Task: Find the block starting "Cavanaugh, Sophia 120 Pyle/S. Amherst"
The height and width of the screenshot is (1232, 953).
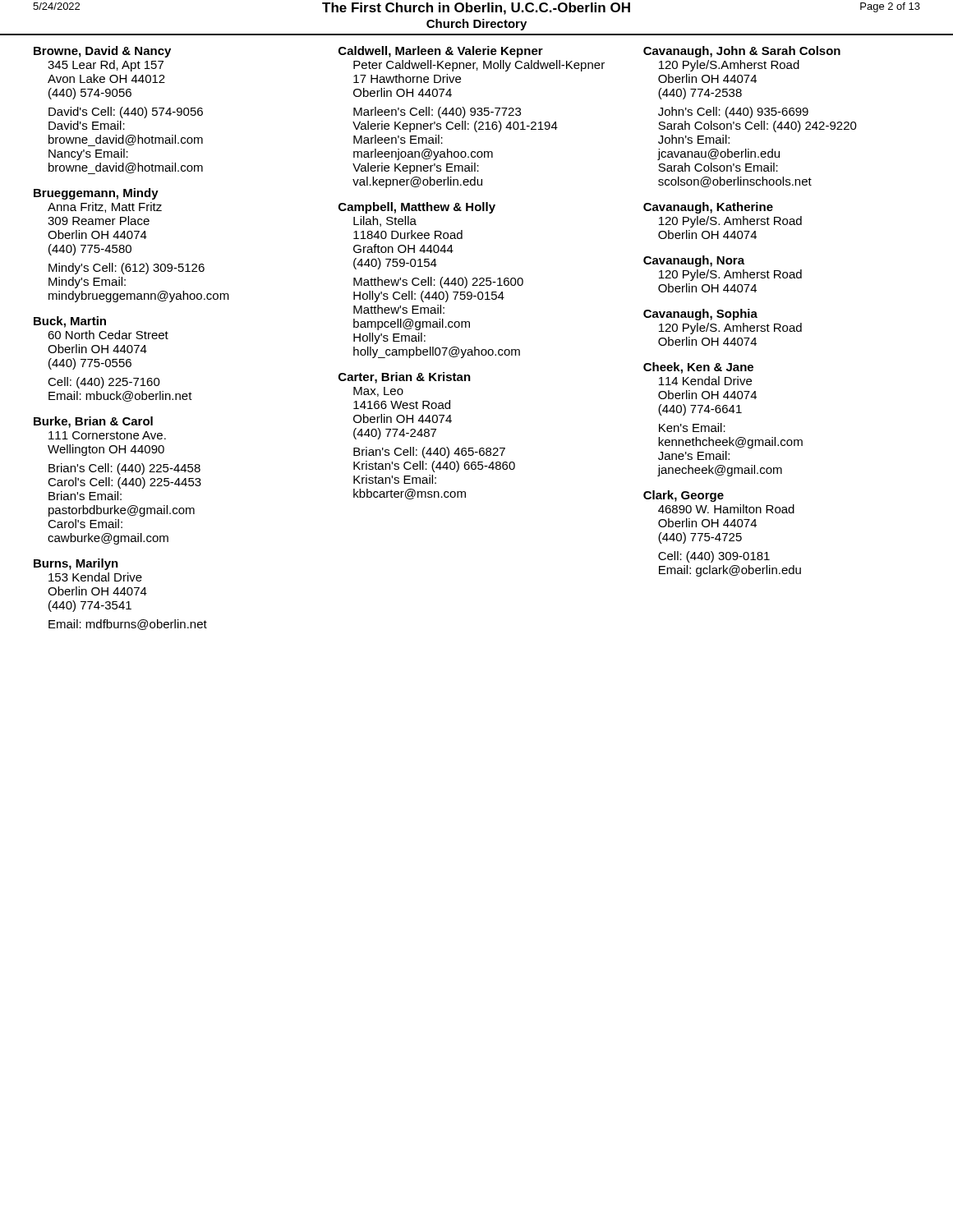Action: [x=786, y=327]
